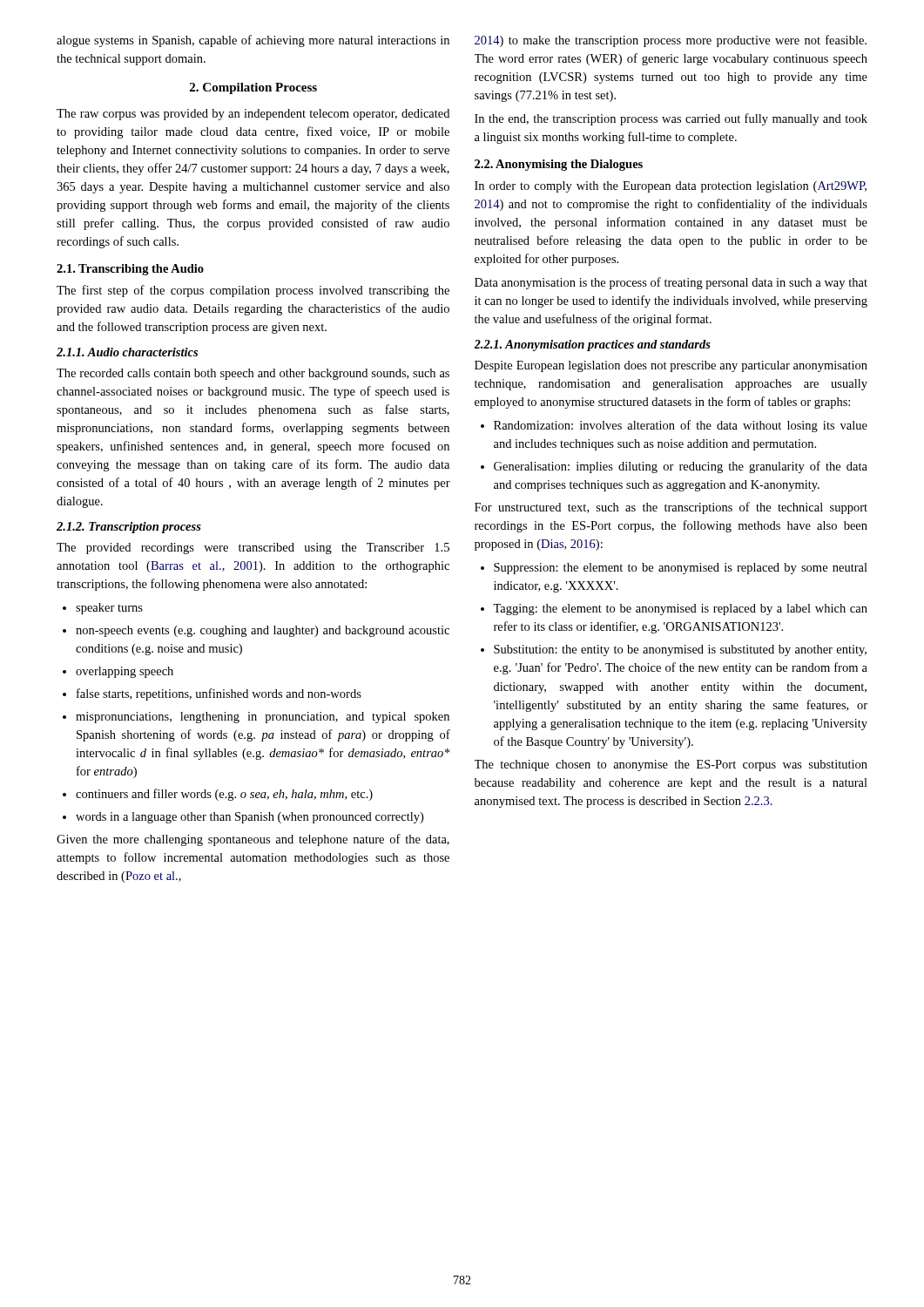Click on the region starting "false starts, repetitions, unfinished words and"

[x=253, y=694]
